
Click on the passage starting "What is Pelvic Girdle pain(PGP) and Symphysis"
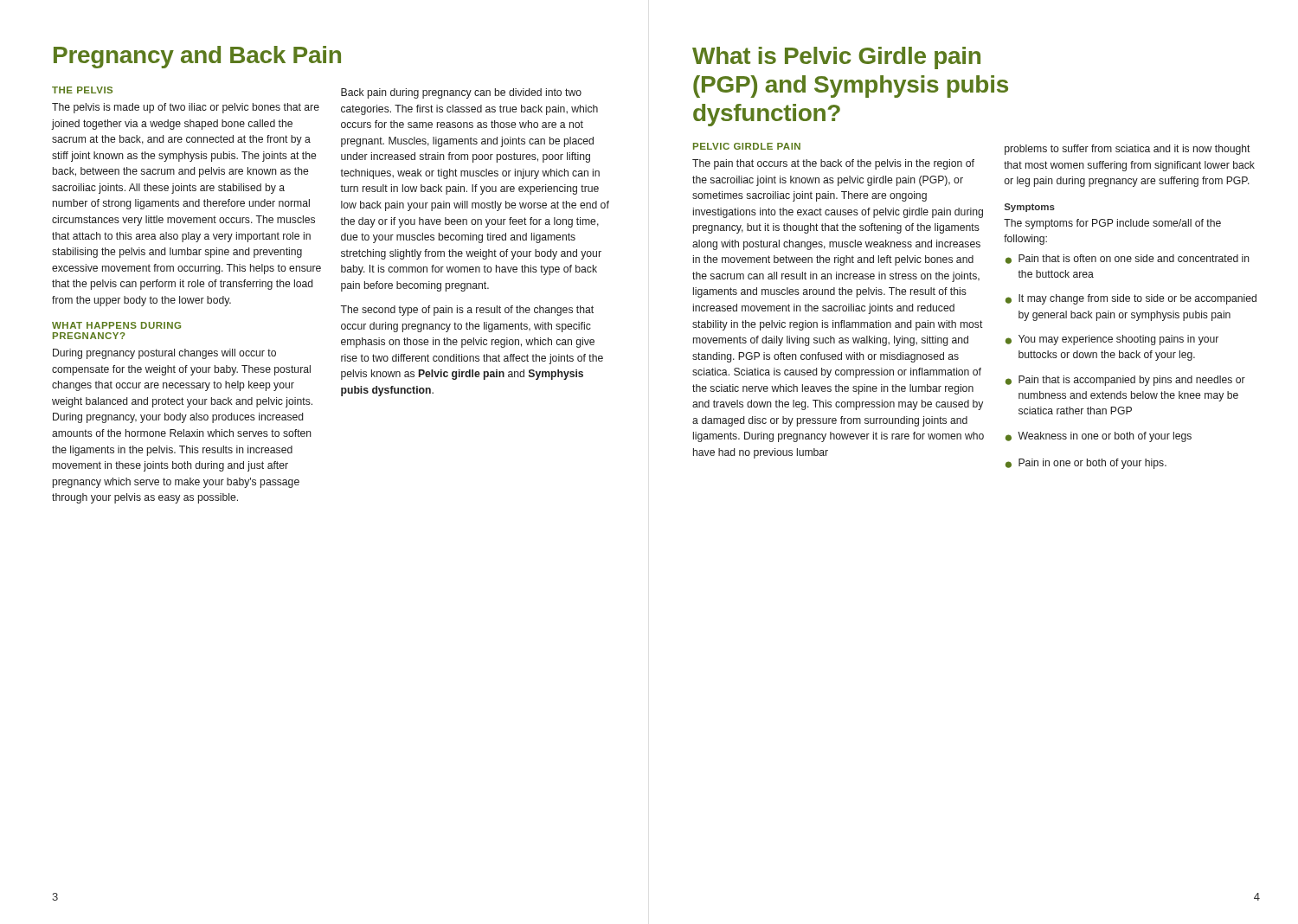tap(851, 84)
